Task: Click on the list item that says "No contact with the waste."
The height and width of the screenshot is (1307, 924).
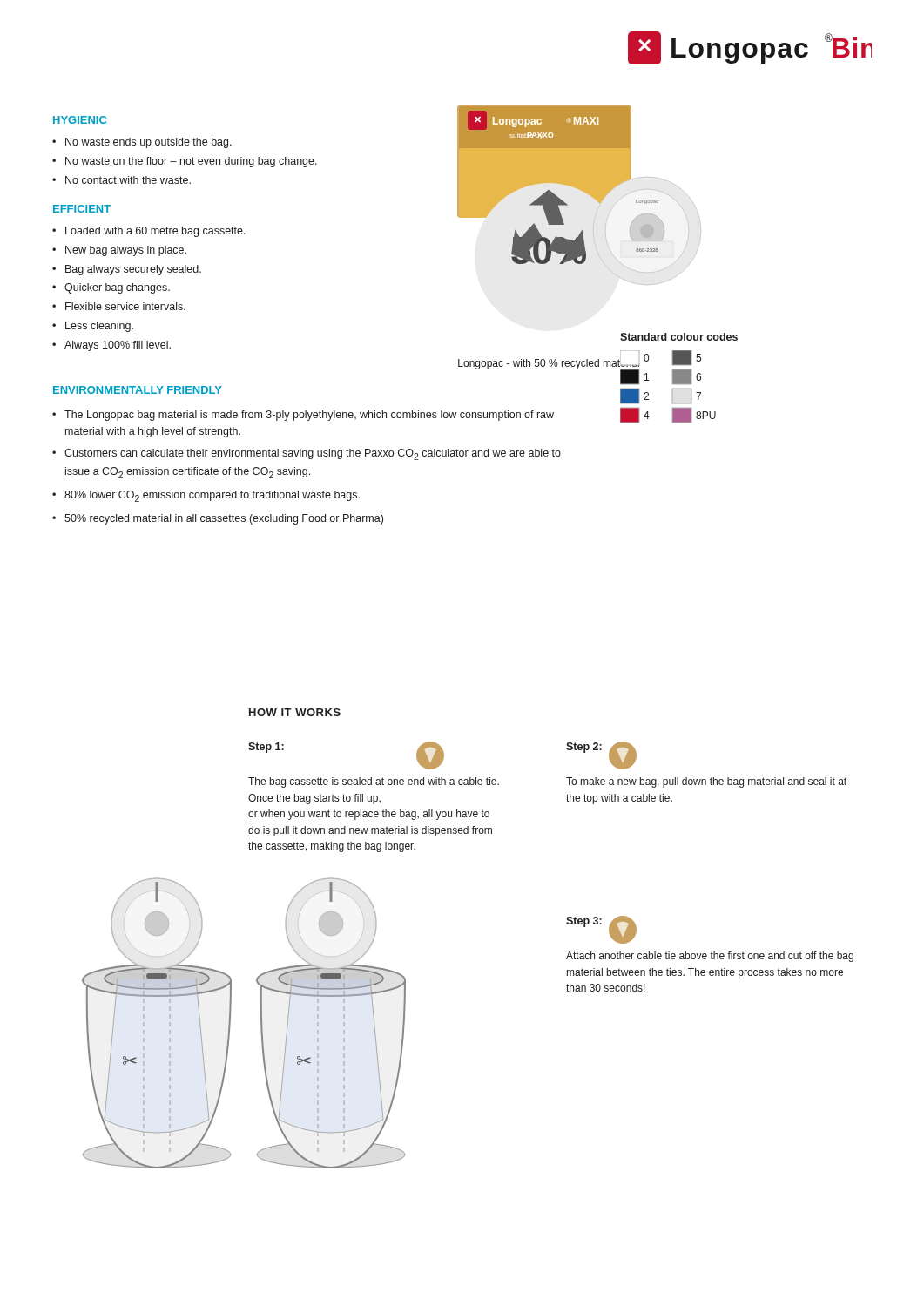Action: pyautogui.click(x=128, y=180)
